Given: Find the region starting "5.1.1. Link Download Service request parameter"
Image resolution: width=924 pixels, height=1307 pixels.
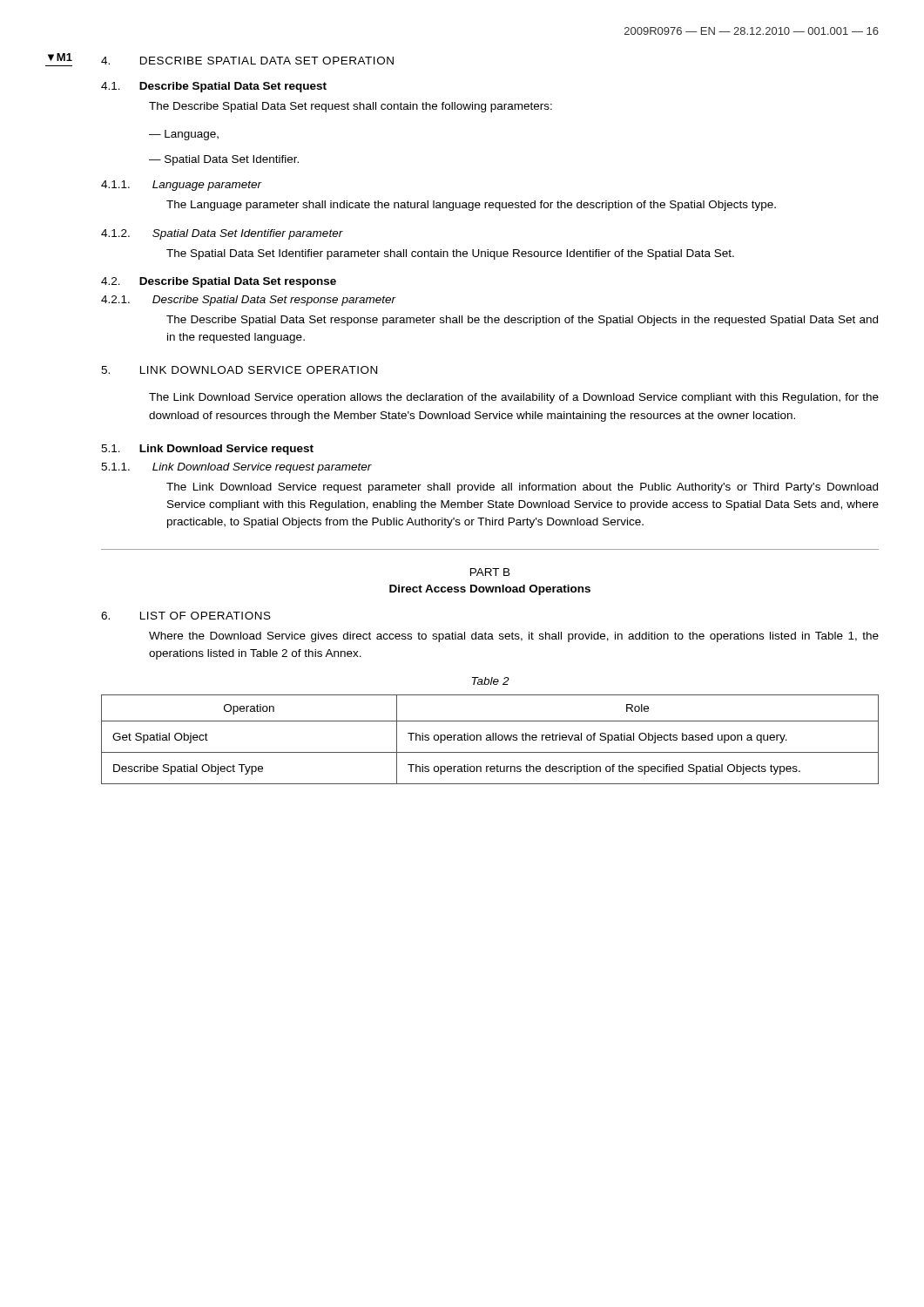Looking at the screenshot, I should tap(236, 466).
